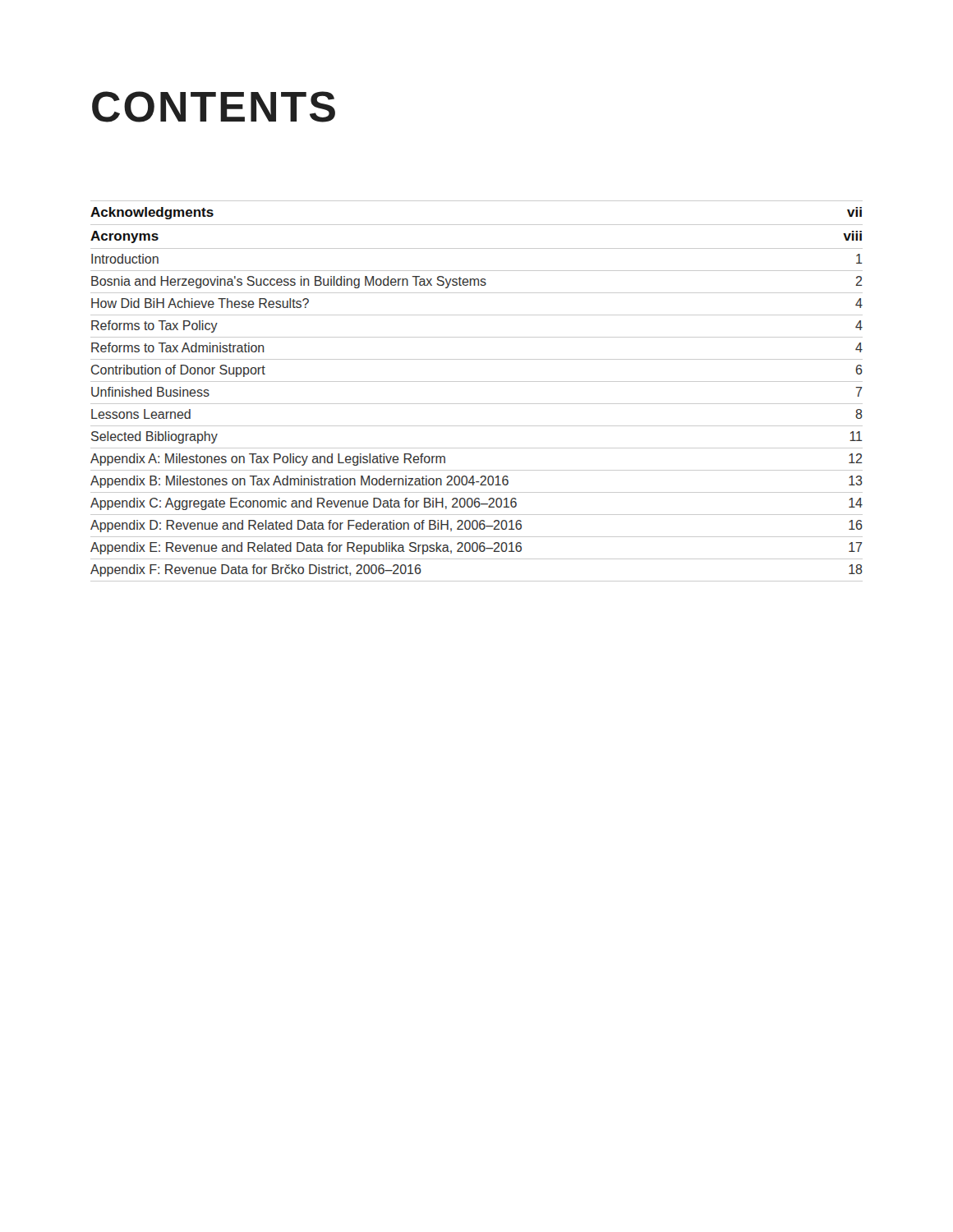Locate the text block starting "Selected Bibliography 11"
The width and height of the screenshot is (953, 1232).
(x=476, y=437)
